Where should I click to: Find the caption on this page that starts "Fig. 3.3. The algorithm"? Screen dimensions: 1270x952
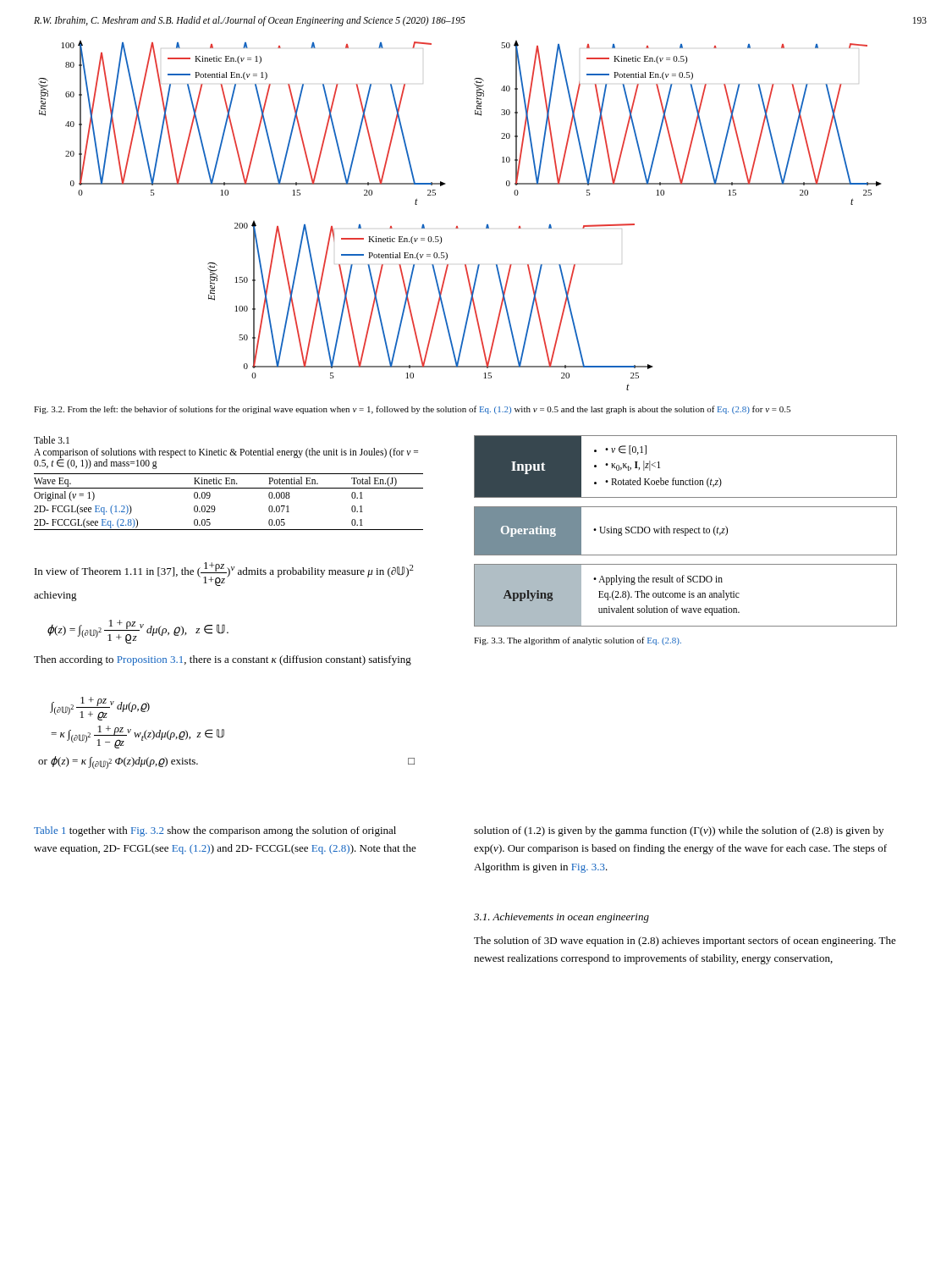[578, 640]
